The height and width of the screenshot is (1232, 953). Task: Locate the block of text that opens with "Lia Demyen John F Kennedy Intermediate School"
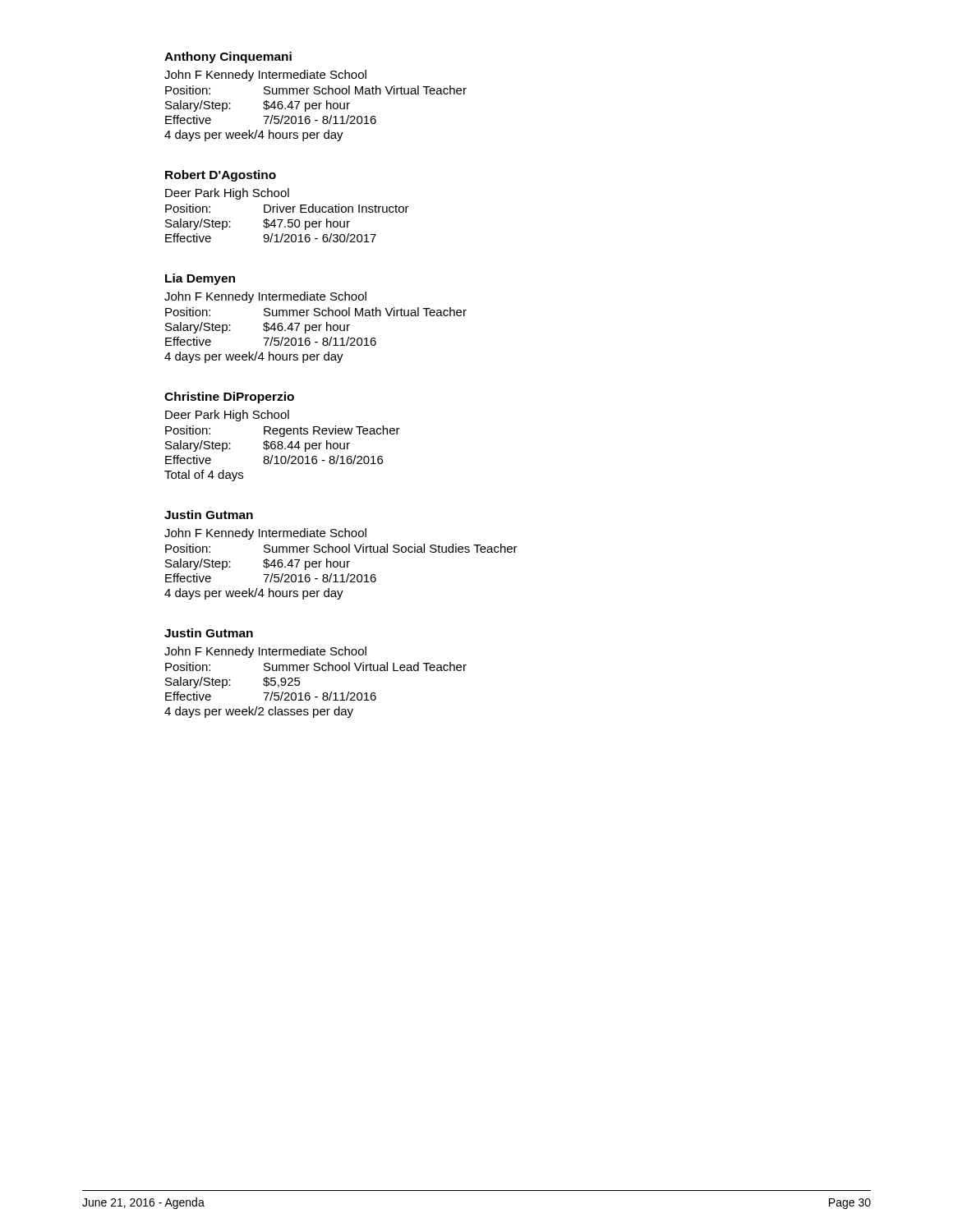point(200,279)
